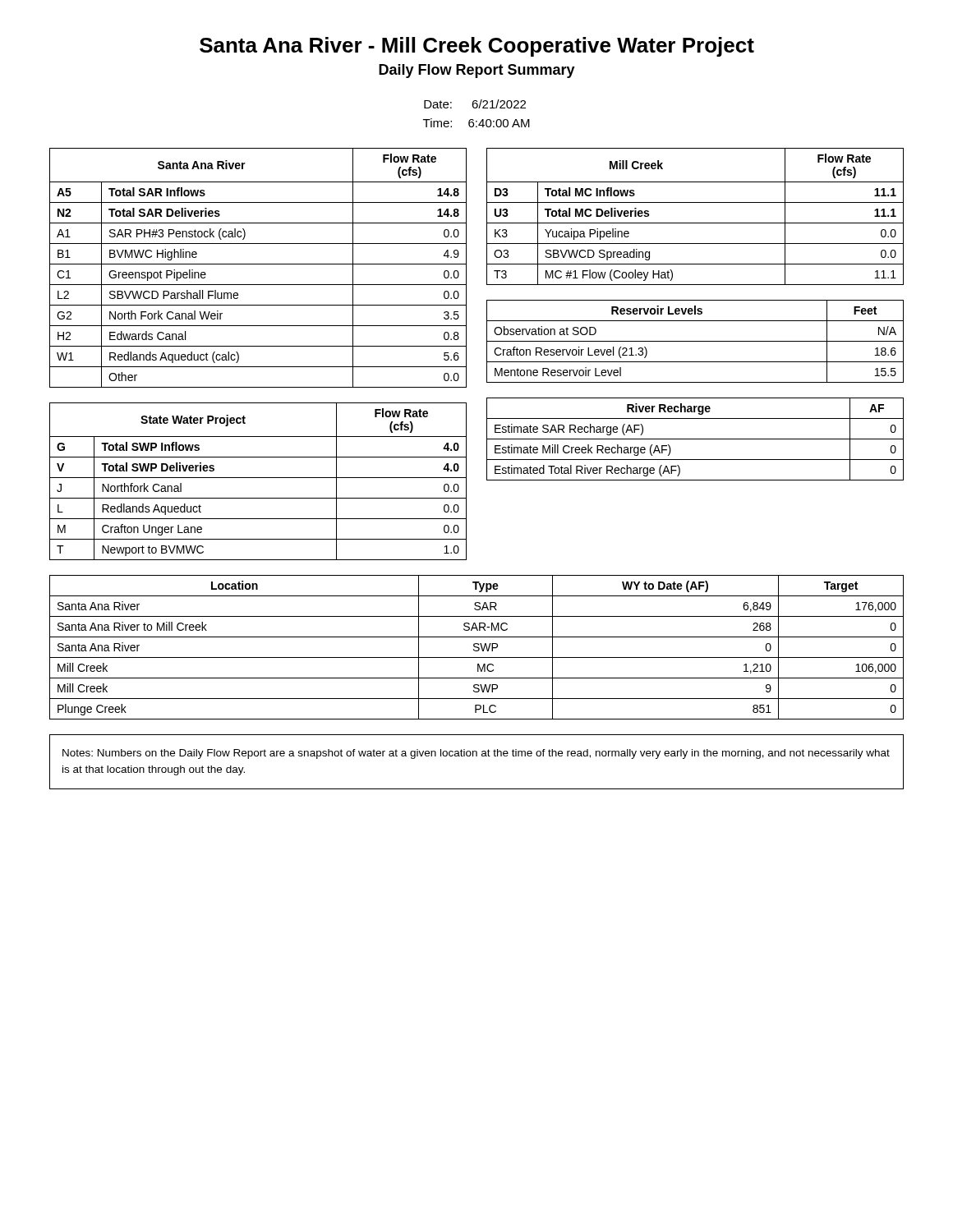Image resolution: width=953 pixels, height=1232 pixels.
Task: Find the table that mentions "State Water Project"
Action: click(x=258, y=481)
